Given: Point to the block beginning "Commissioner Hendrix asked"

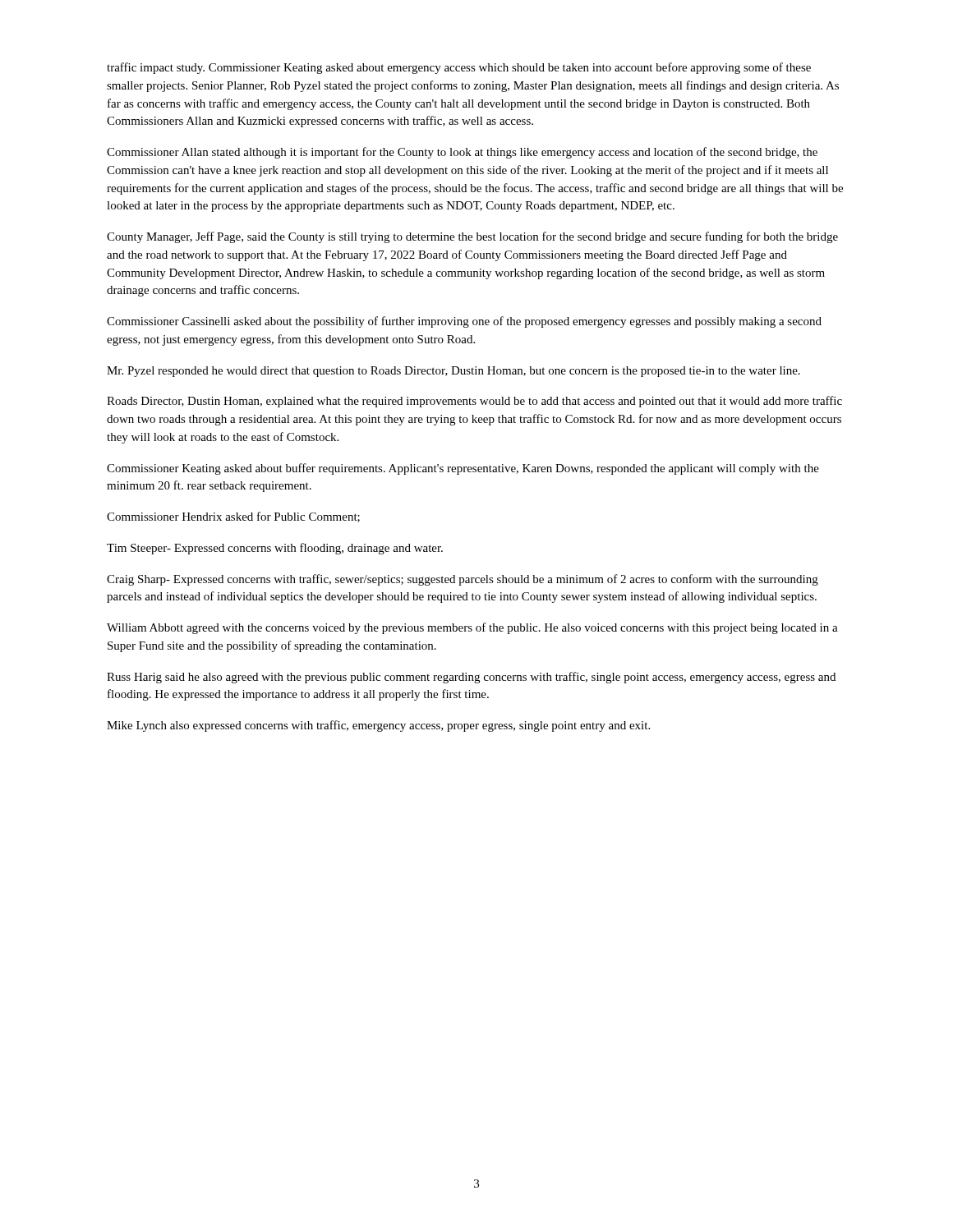Looking at the screenshot, I should (x=234, y=517).
